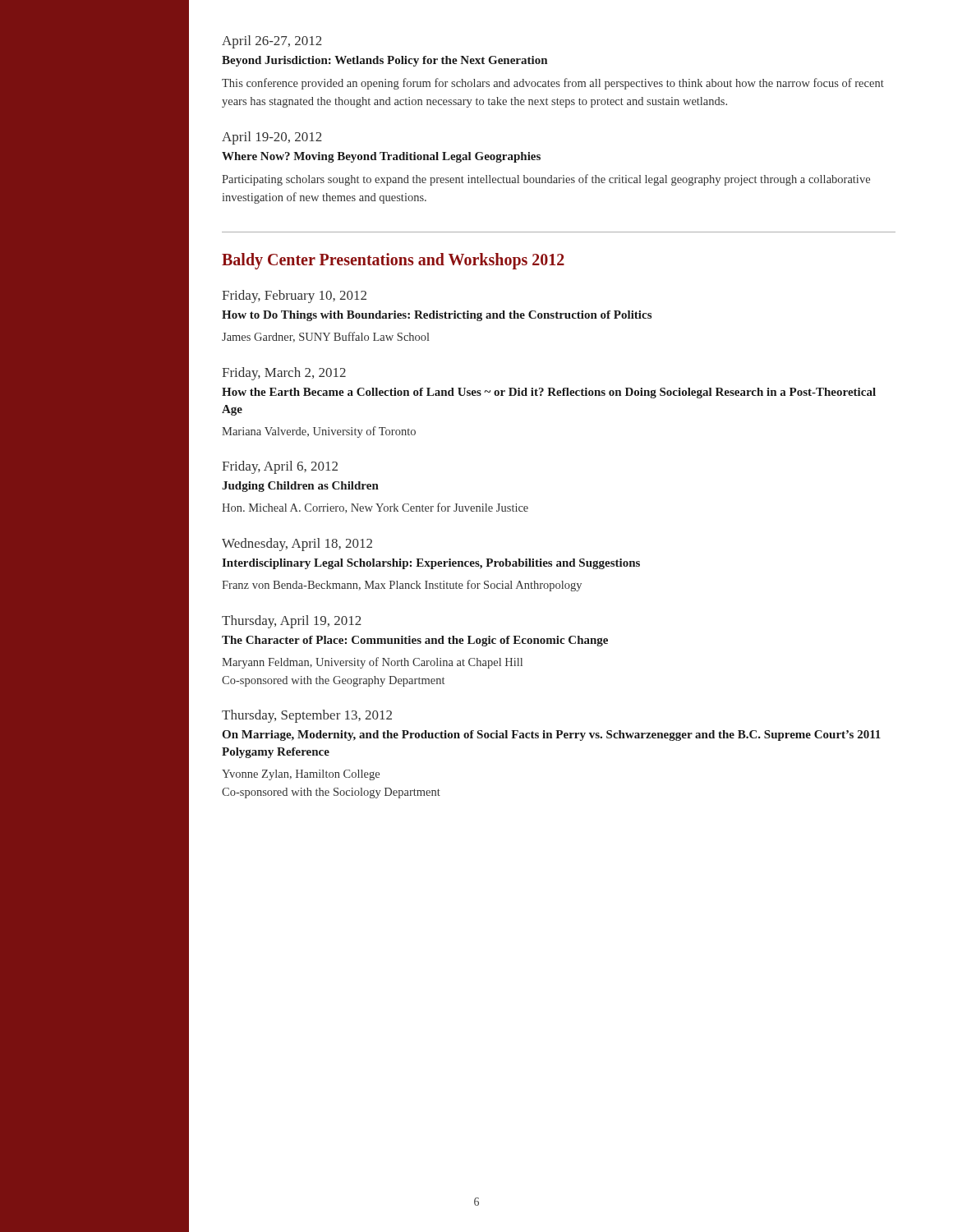Select the text block that says "Friday, February 10, 2012 How to Do"

click(x=559, y=317)
